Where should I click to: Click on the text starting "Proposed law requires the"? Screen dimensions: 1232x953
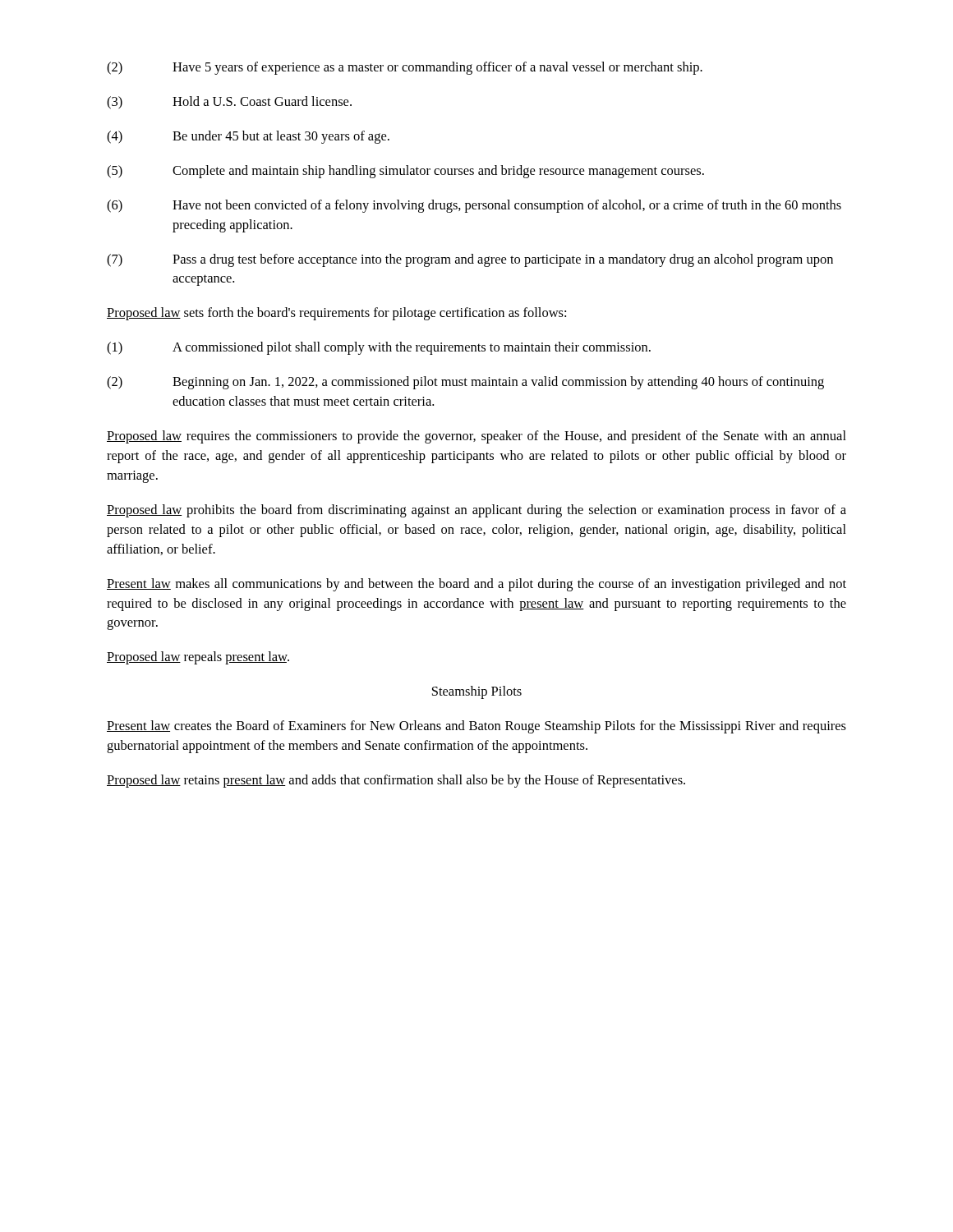click(476, 455)
